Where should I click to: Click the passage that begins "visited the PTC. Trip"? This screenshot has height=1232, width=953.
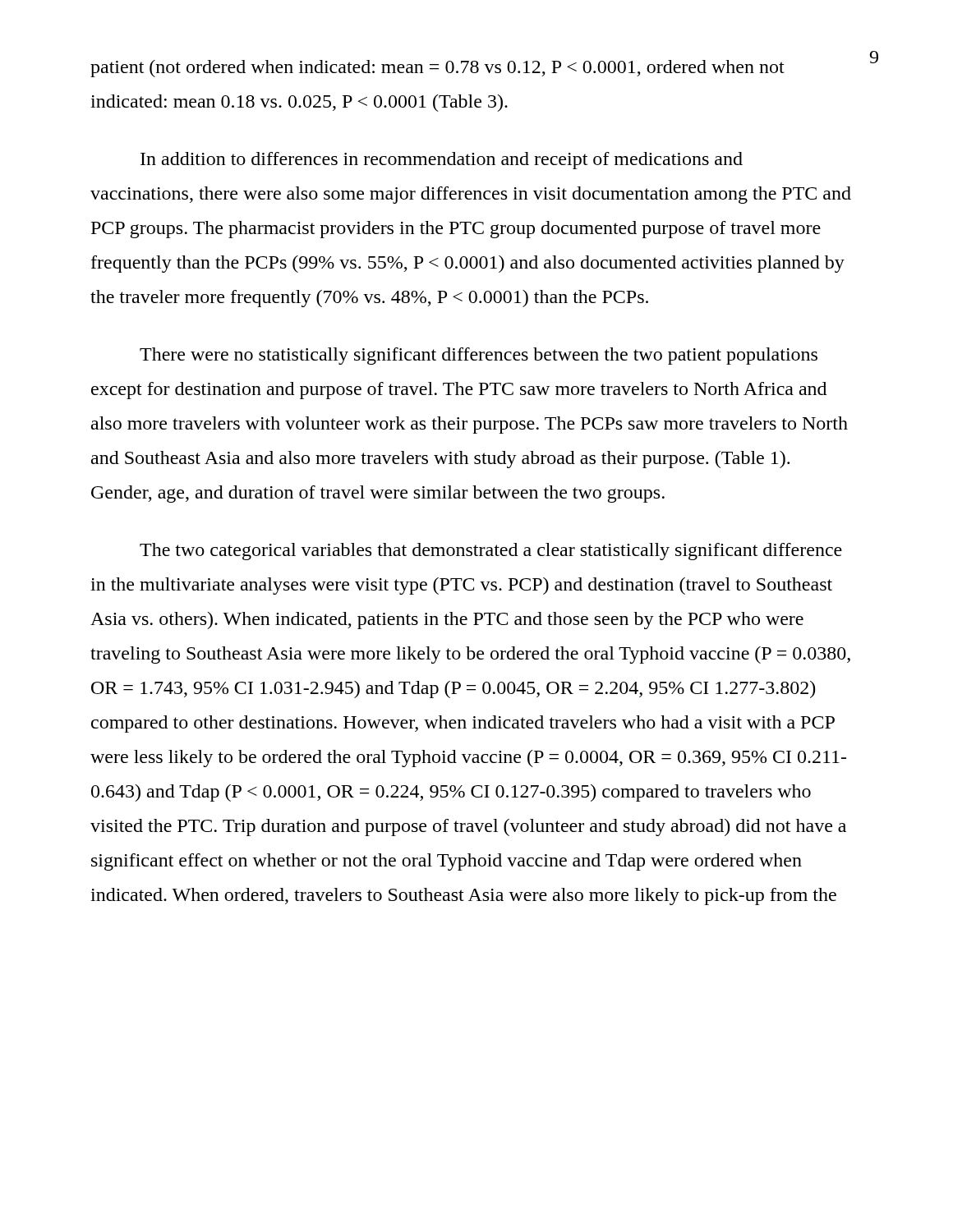[x=468, y=825]
